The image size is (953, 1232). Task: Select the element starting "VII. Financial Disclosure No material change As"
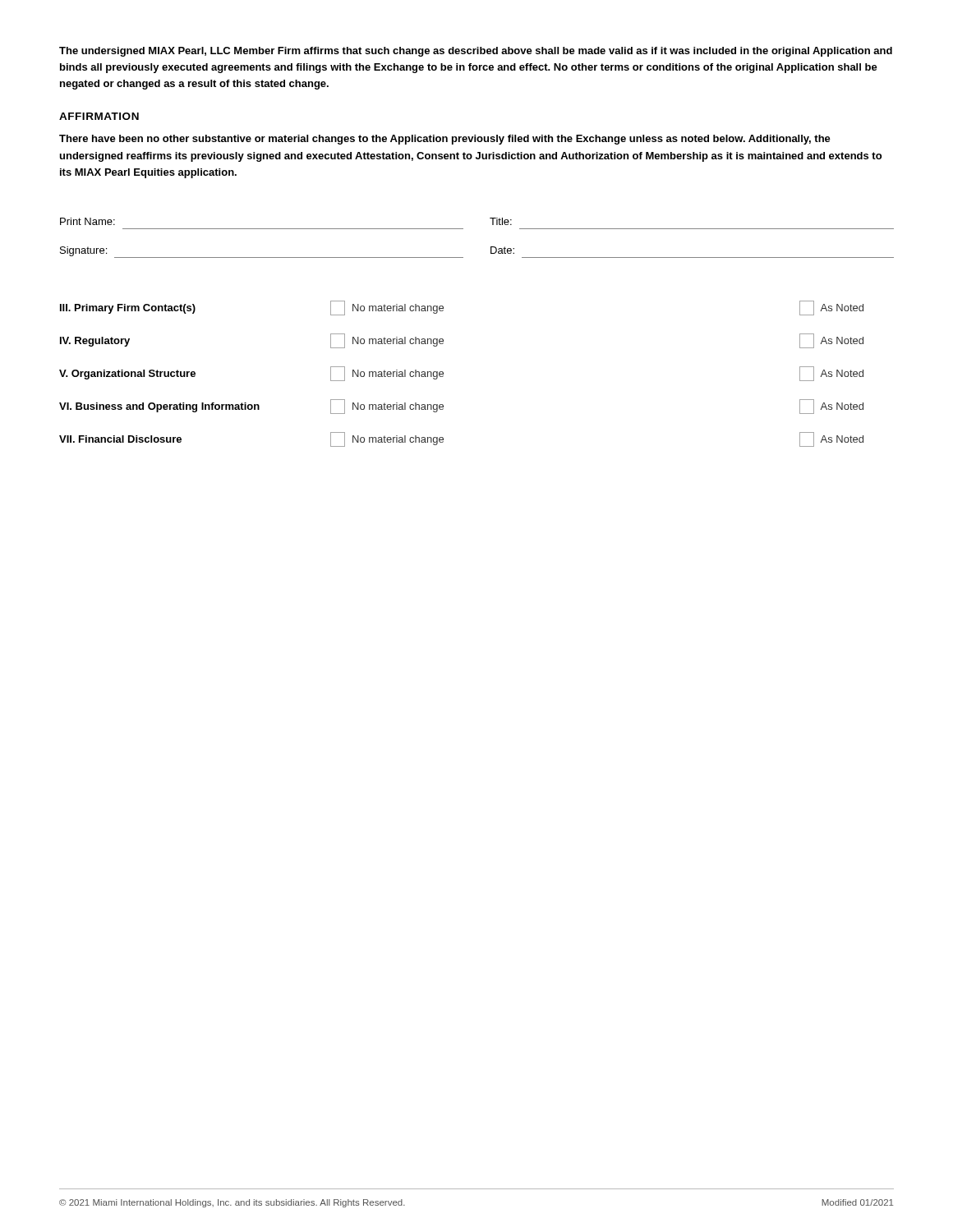pyautogui.click(x=120, y=439)
